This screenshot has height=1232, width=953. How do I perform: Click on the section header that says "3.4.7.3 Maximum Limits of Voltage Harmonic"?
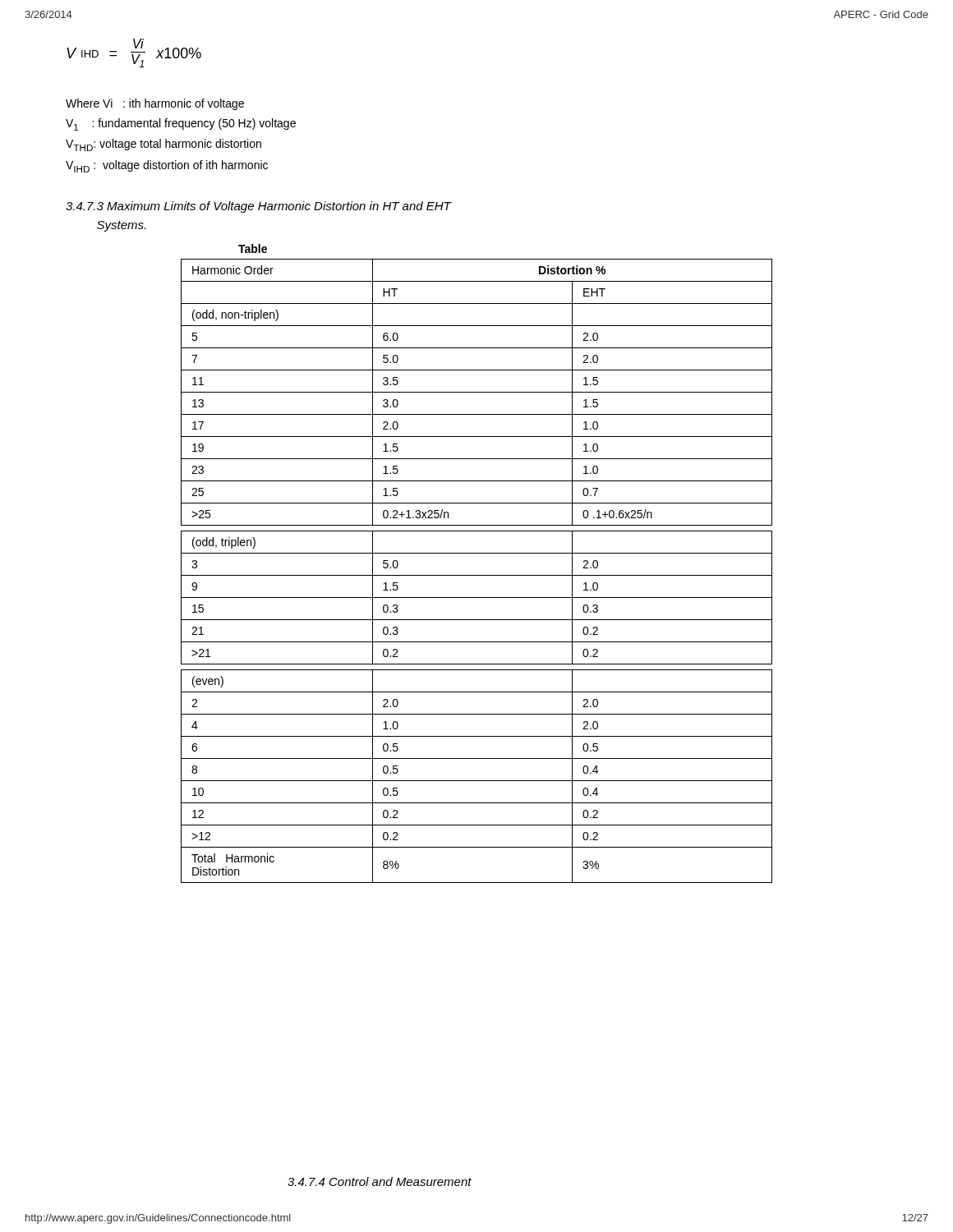point(258,215)
